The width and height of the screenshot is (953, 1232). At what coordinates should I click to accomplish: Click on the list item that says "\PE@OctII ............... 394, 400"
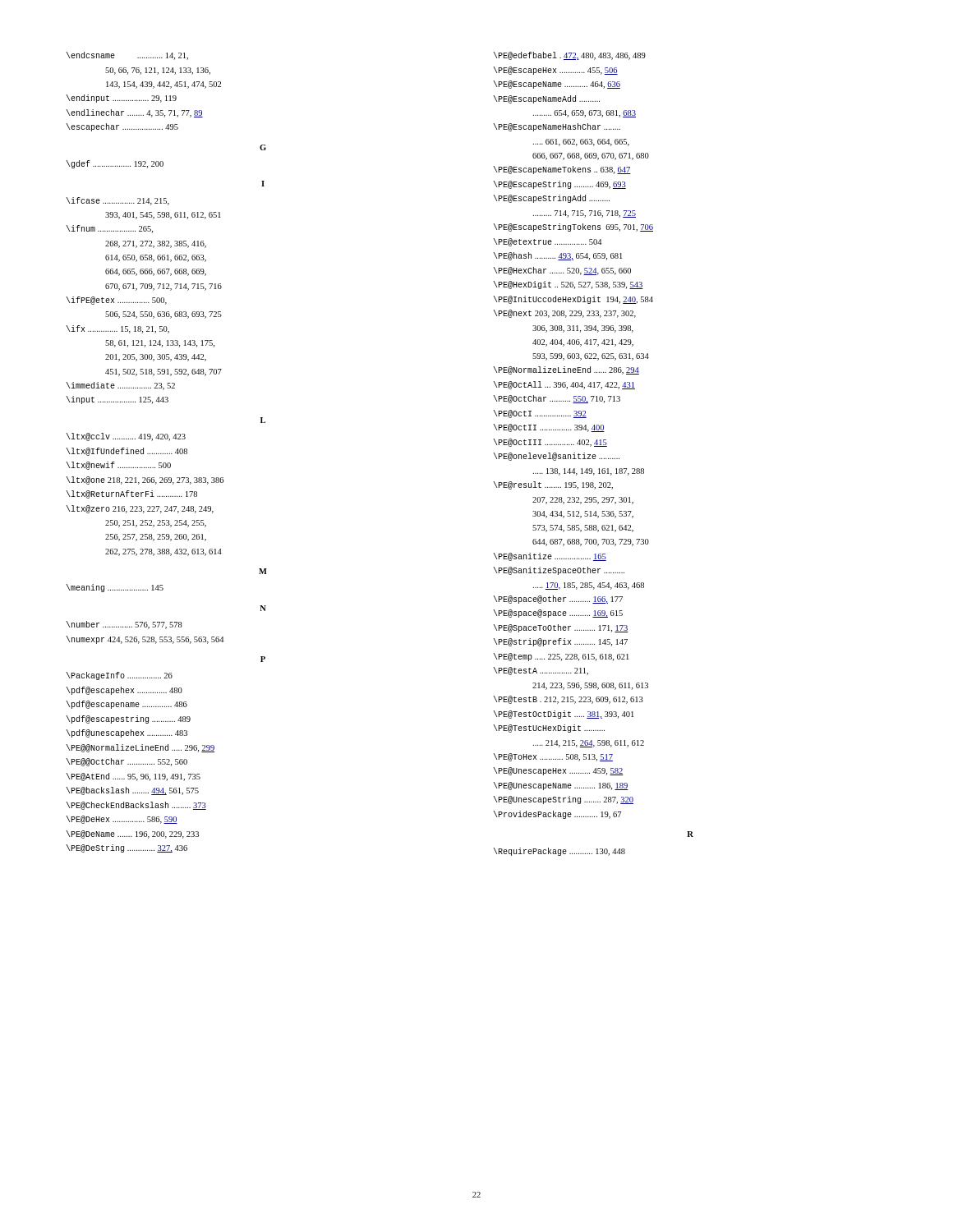tap(549, 428)
